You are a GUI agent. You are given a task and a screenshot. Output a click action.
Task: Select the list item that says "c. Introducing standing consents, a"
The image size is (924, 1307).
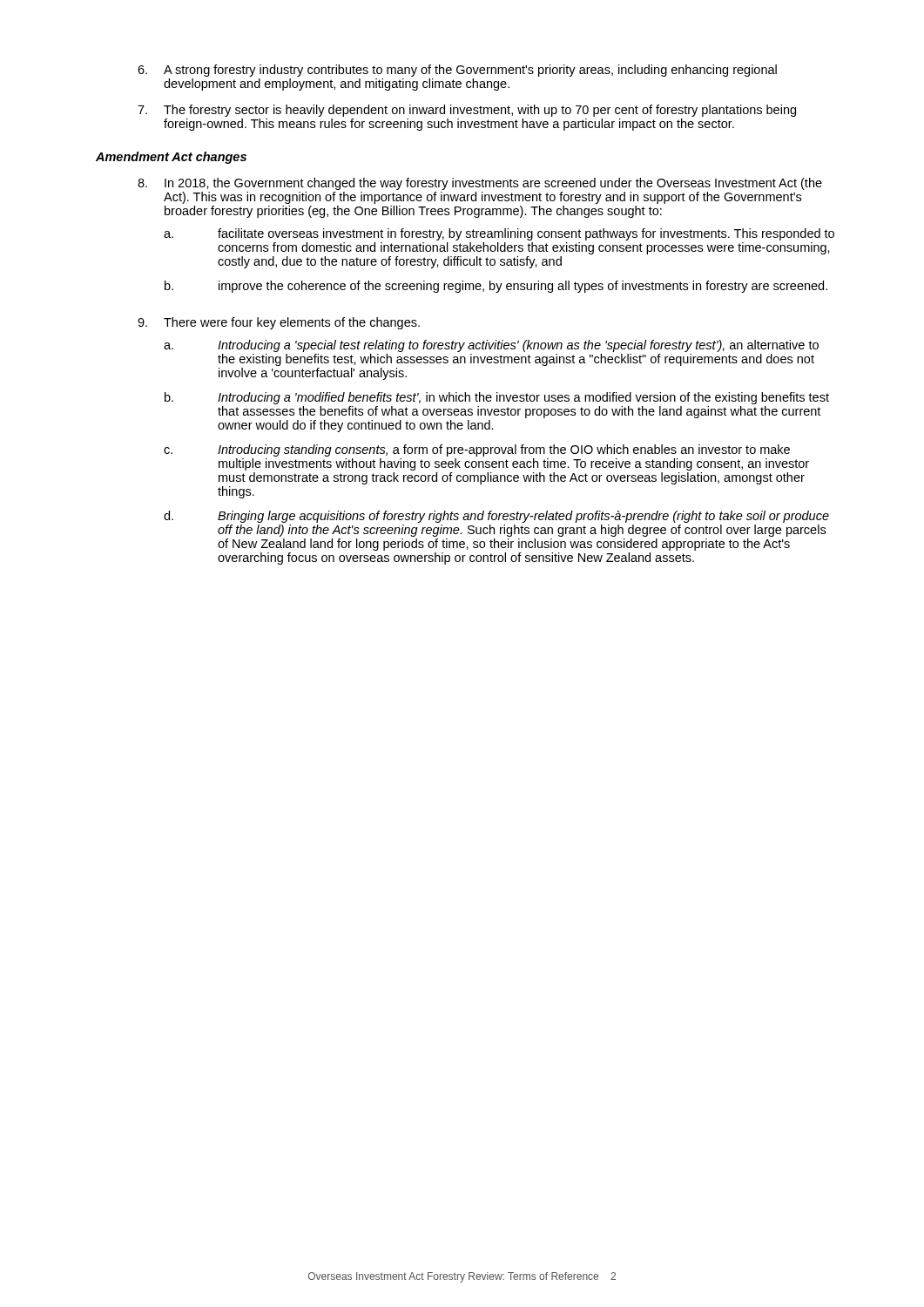[500, 471]
